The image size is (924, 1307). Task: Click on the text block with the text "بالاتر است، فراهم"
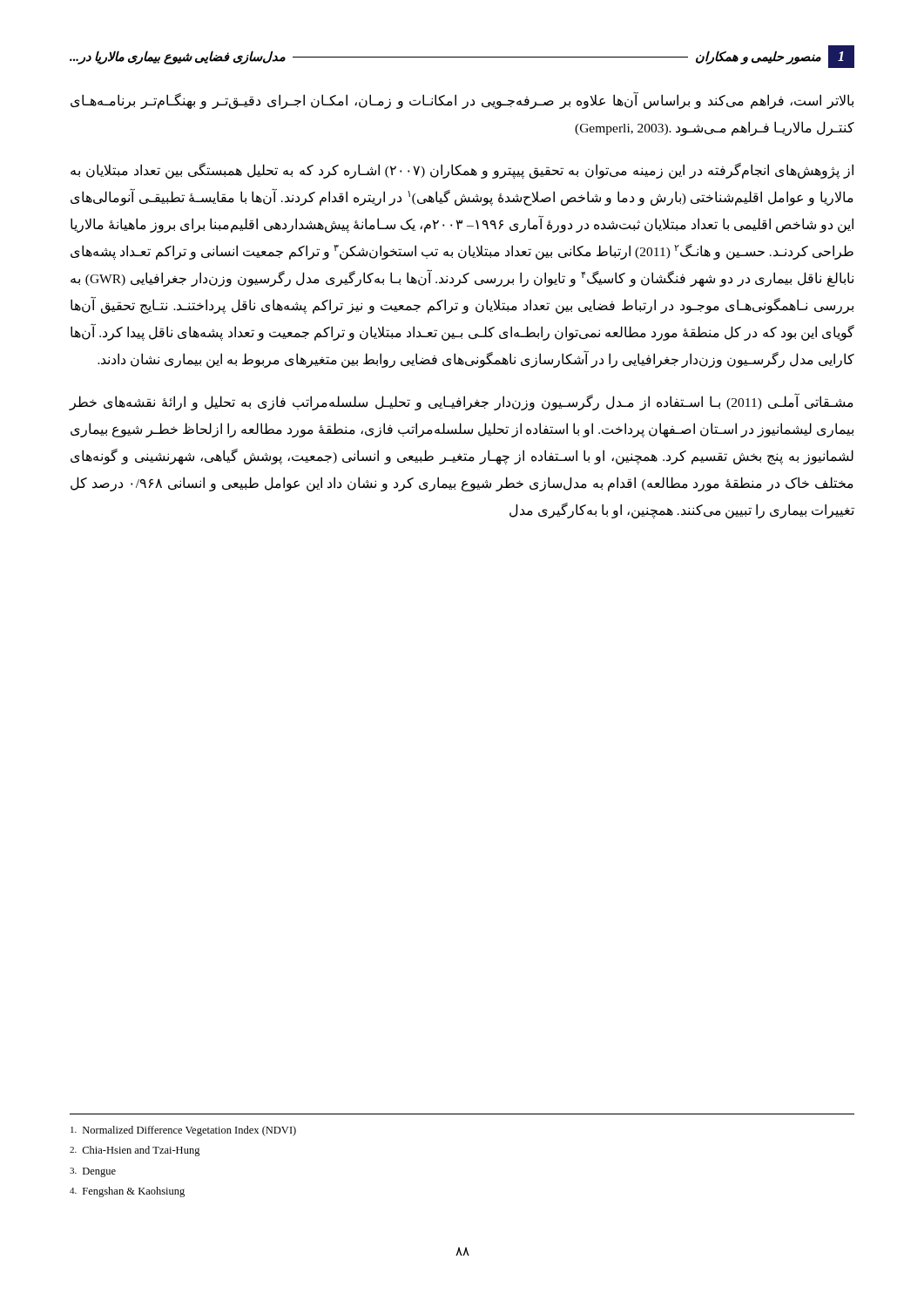tap(462, 114)
